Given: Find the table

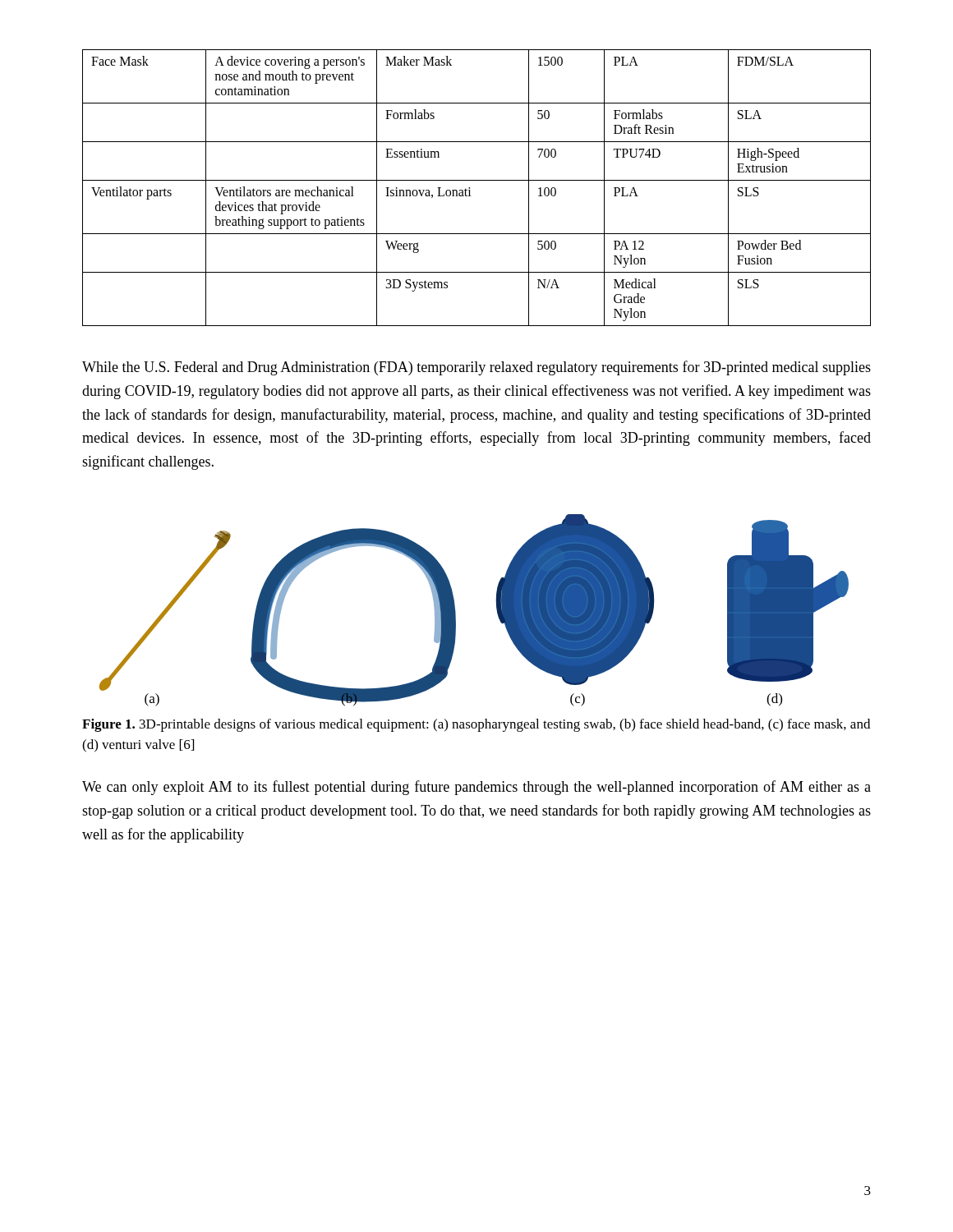Looking at the screenshot, I should coord(476,188).
